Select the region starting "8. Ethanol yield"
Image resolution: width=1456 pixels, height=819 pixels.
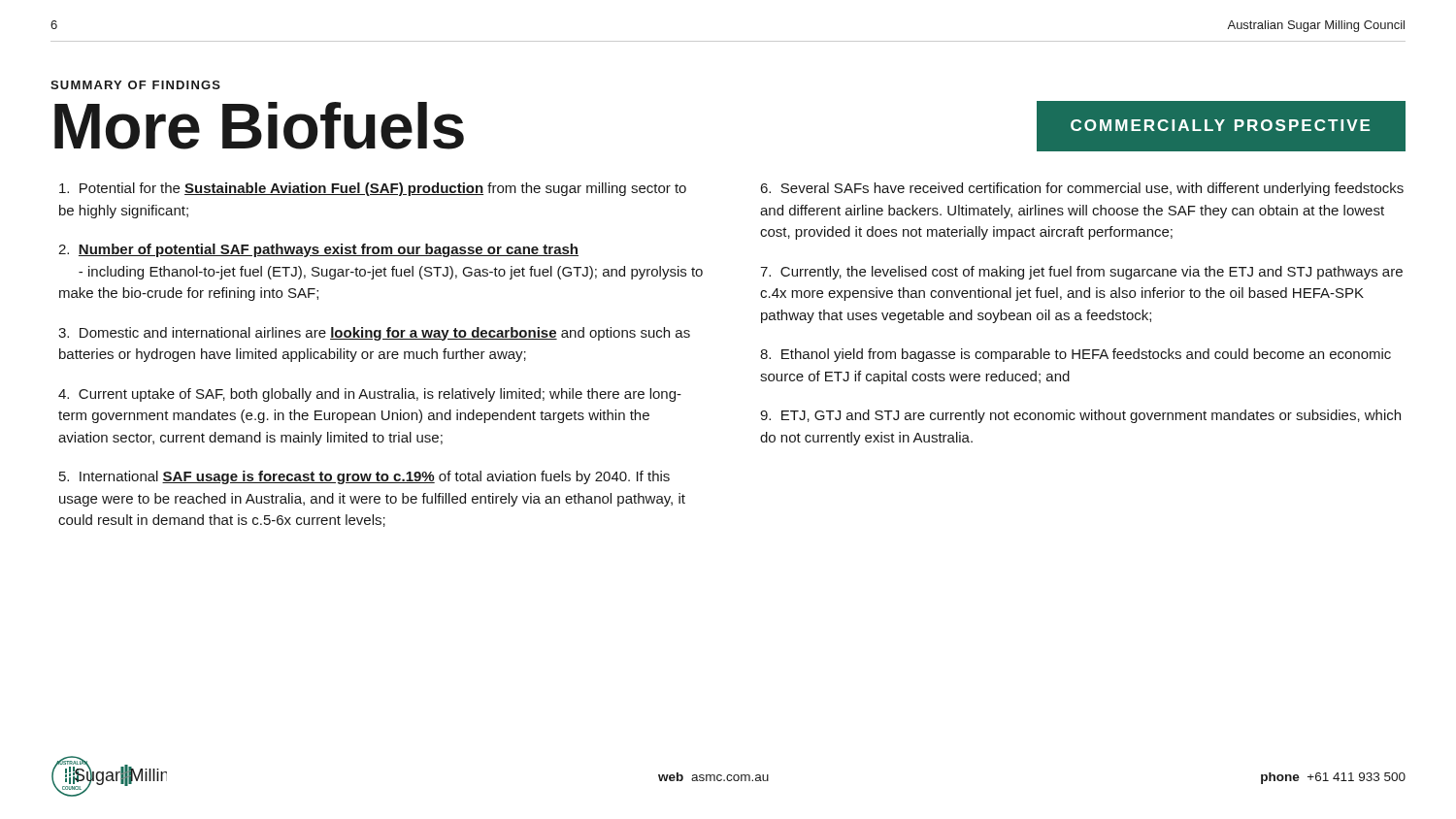[x=1076, y=365]
